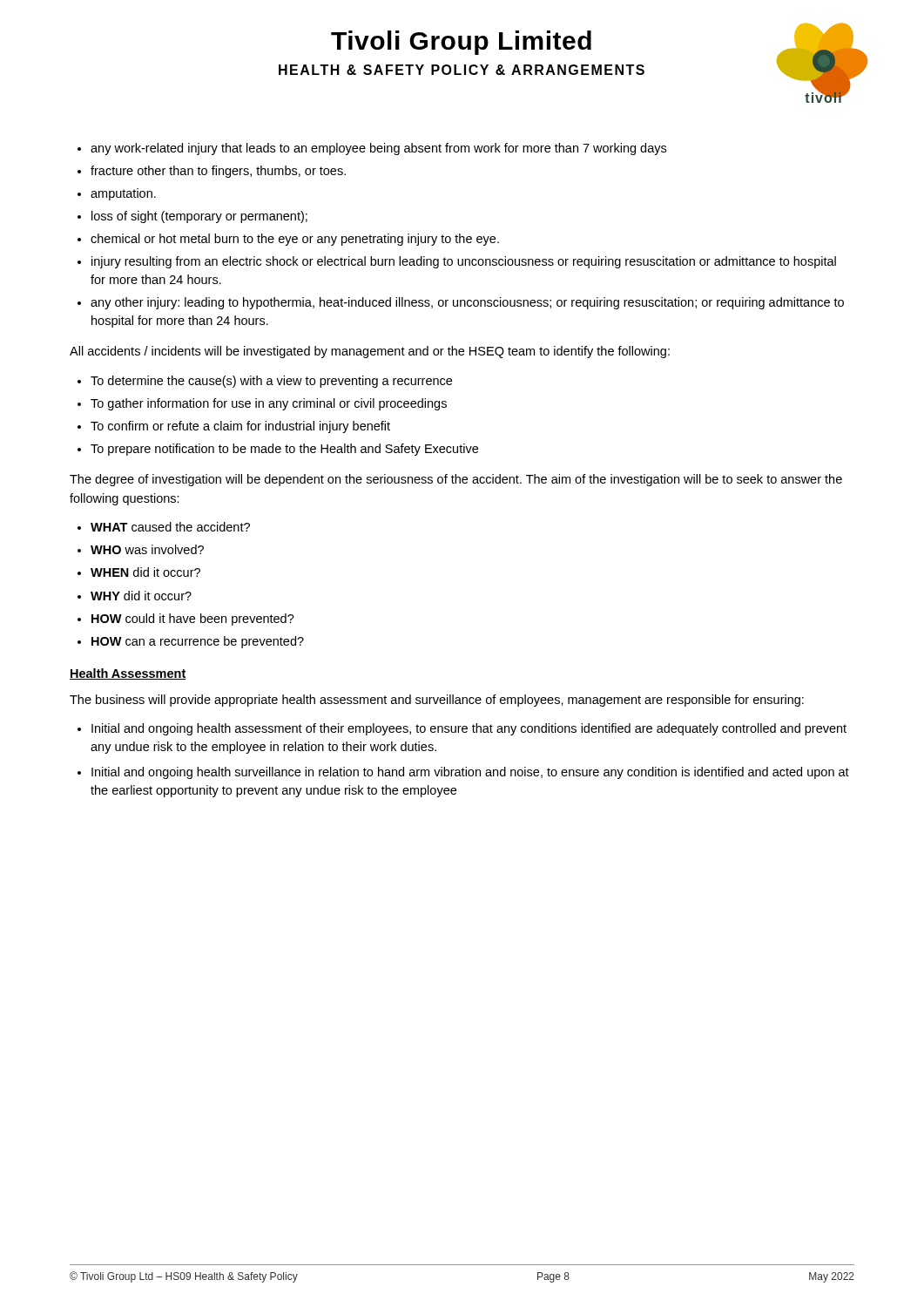The width and height of the screenshot is (924, 1307).
Task: Find the text block starting "injury resulting from an electric shock"
Action: tap(464, 271)
